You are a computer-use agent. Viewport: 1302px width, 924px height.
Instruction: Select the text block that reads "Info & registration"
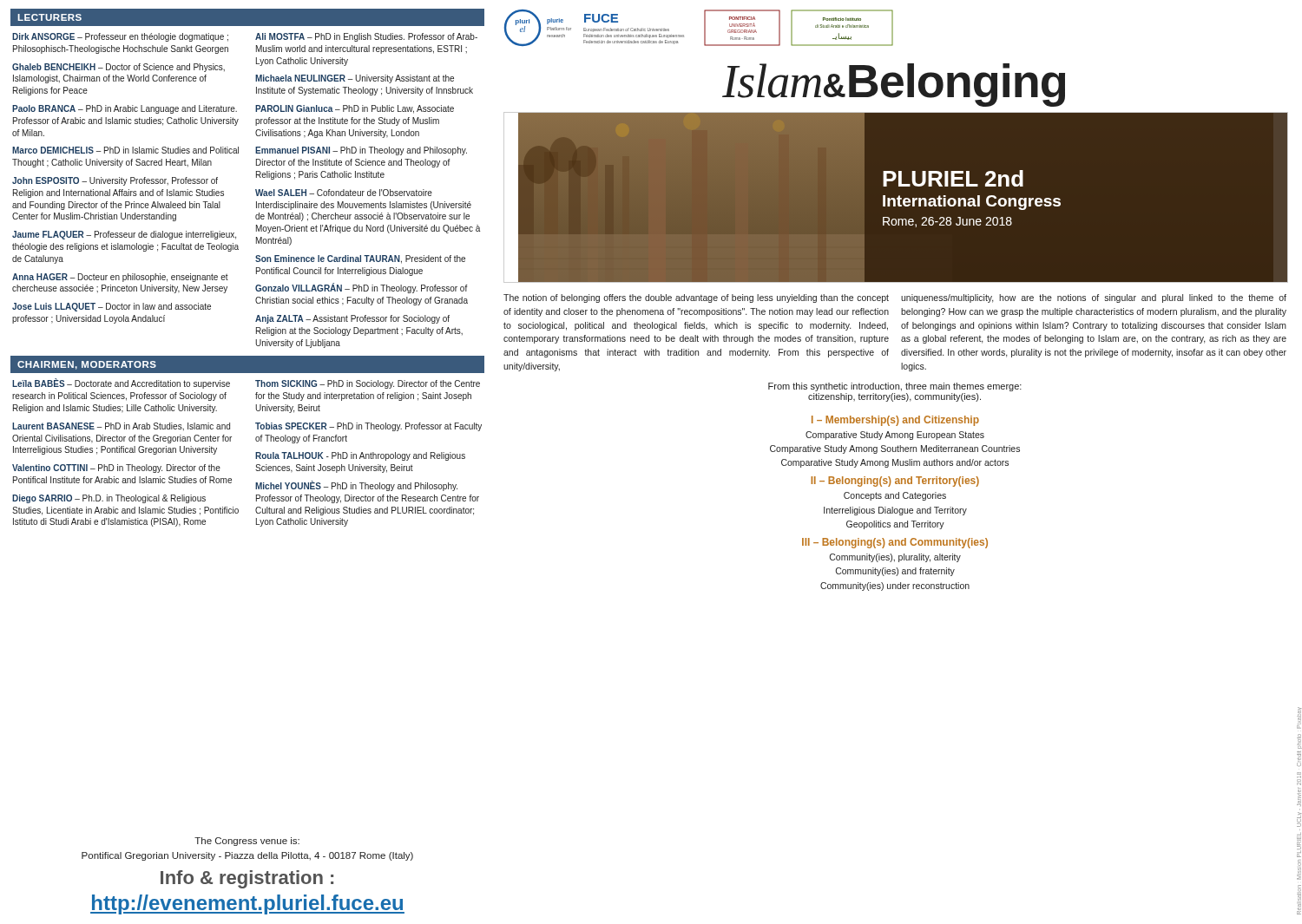(247, 878)
